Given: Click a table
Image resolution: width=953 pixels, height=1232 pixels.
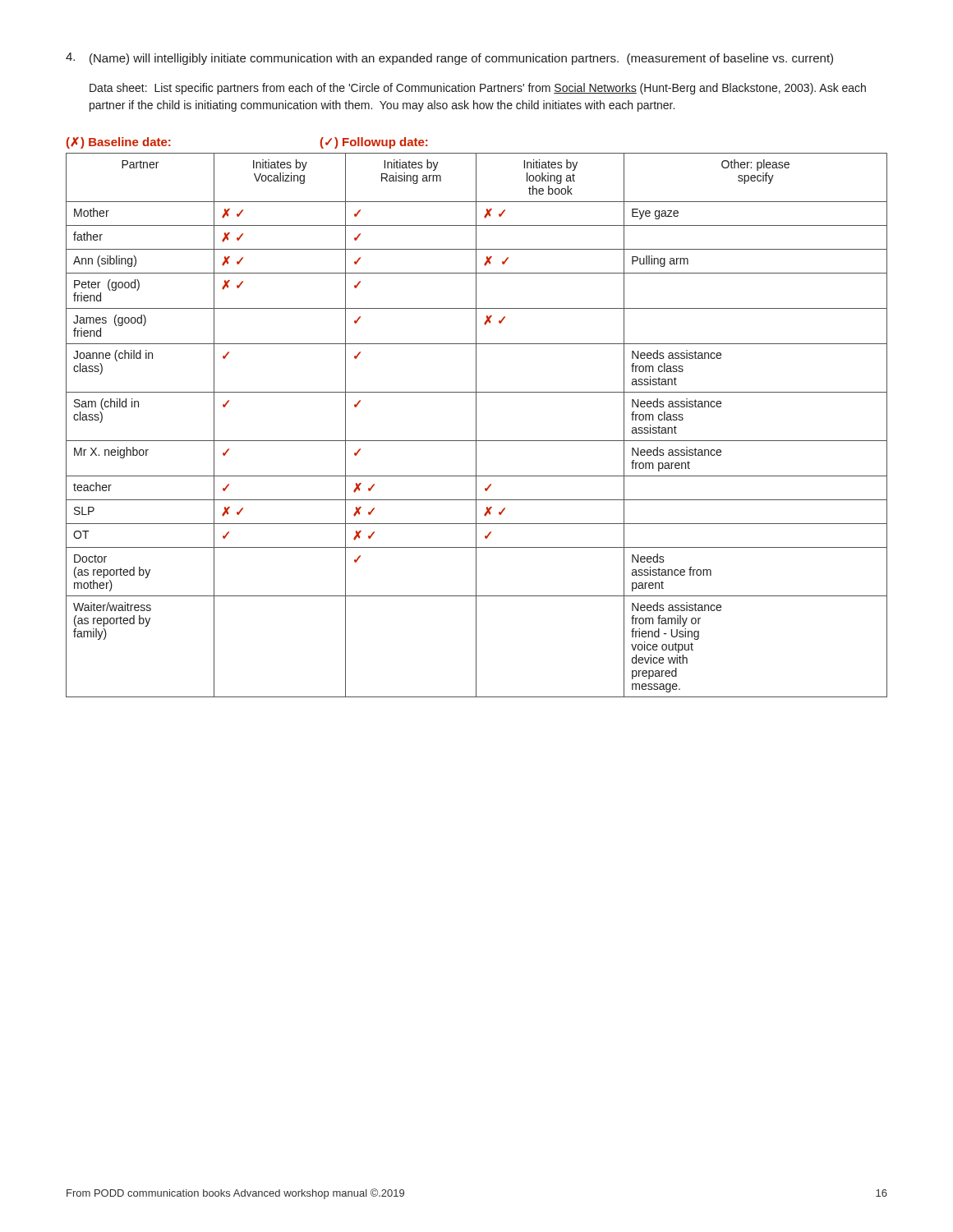Looking at the screenshot, I should 476,416.
